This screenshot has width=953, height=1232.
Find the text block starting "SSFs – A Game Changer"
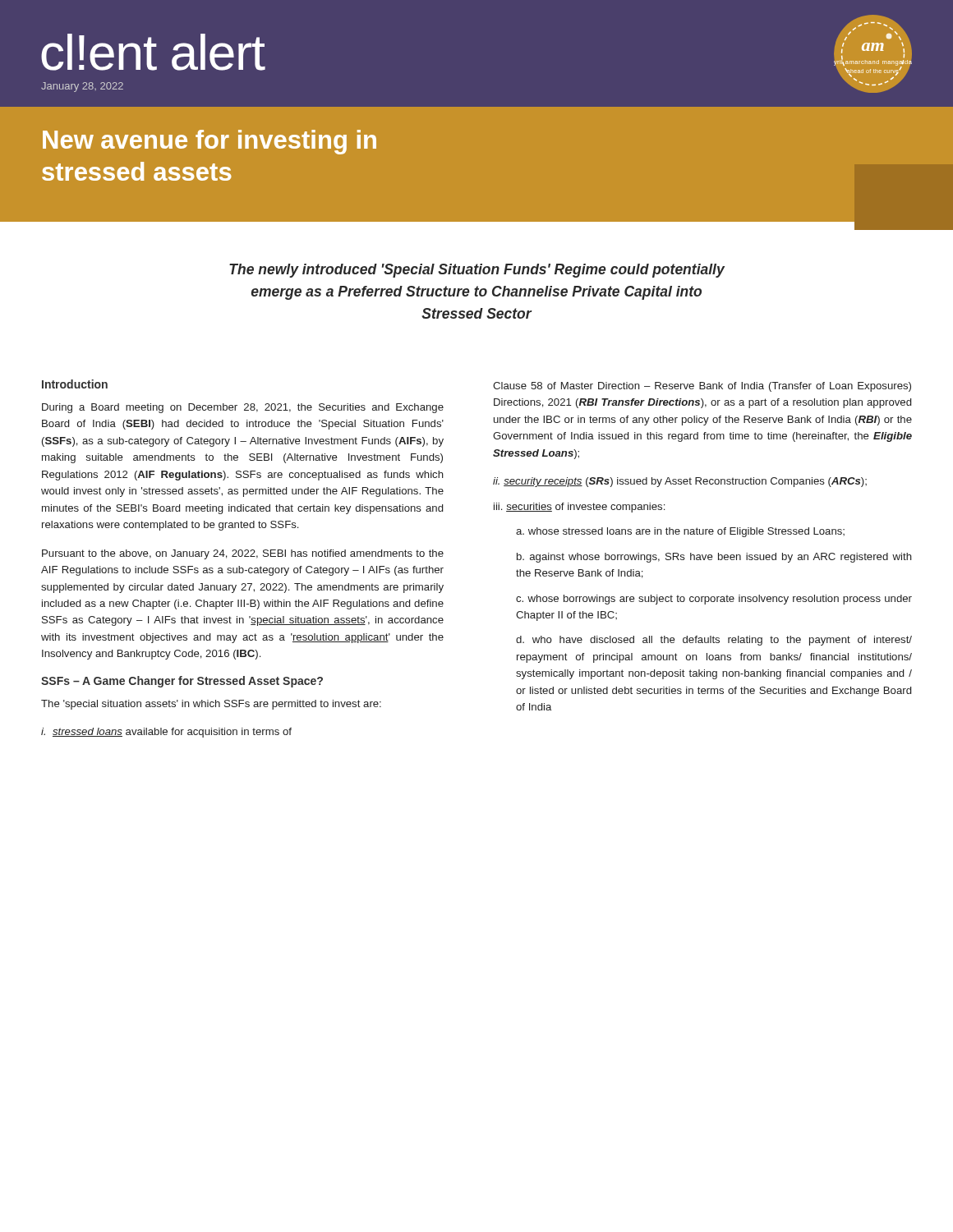click(x=182, y=681)
